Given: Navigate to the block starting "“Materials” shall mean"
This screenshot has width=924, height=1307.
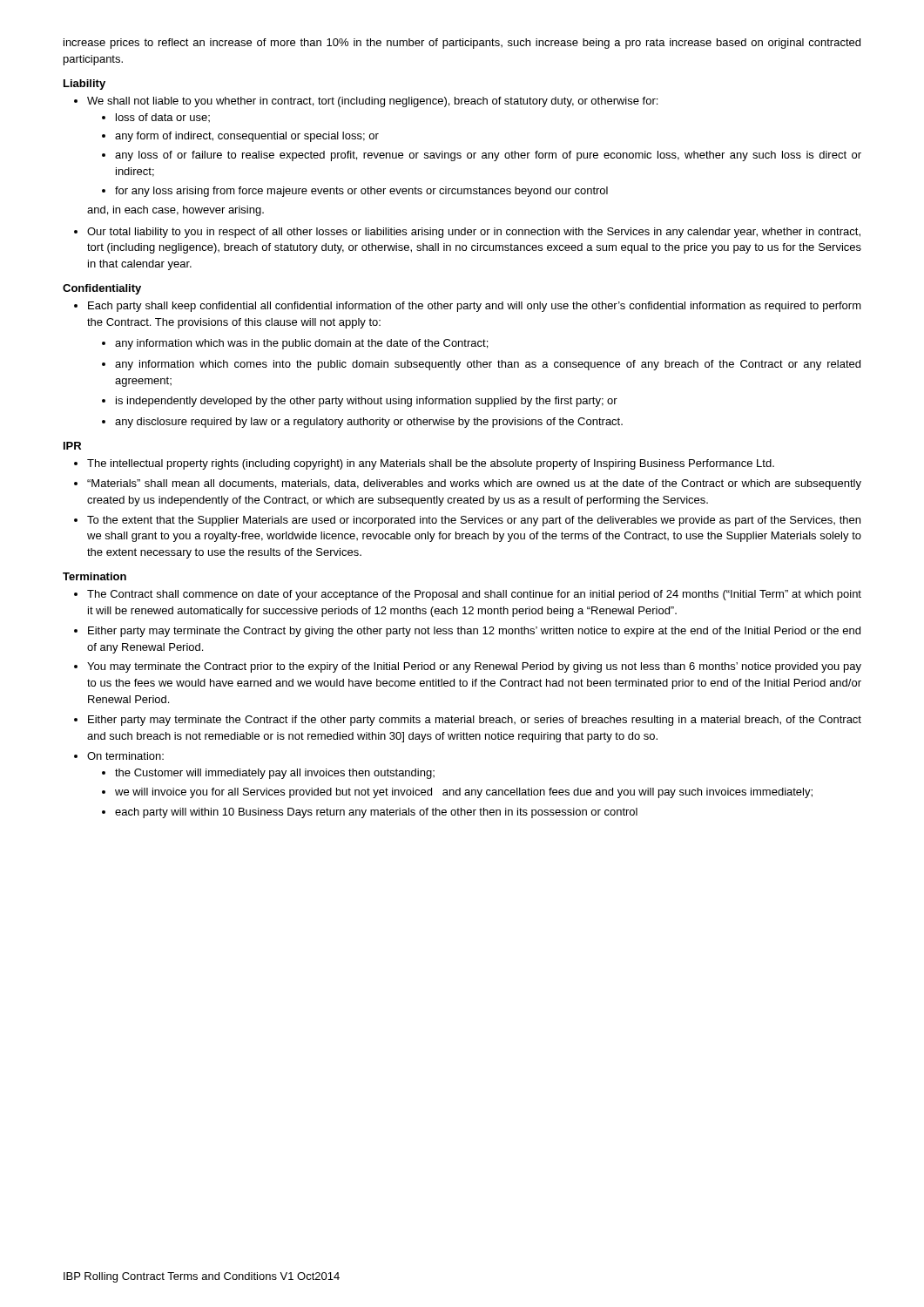Looking at the screenshot, I should tap(474, 491).
